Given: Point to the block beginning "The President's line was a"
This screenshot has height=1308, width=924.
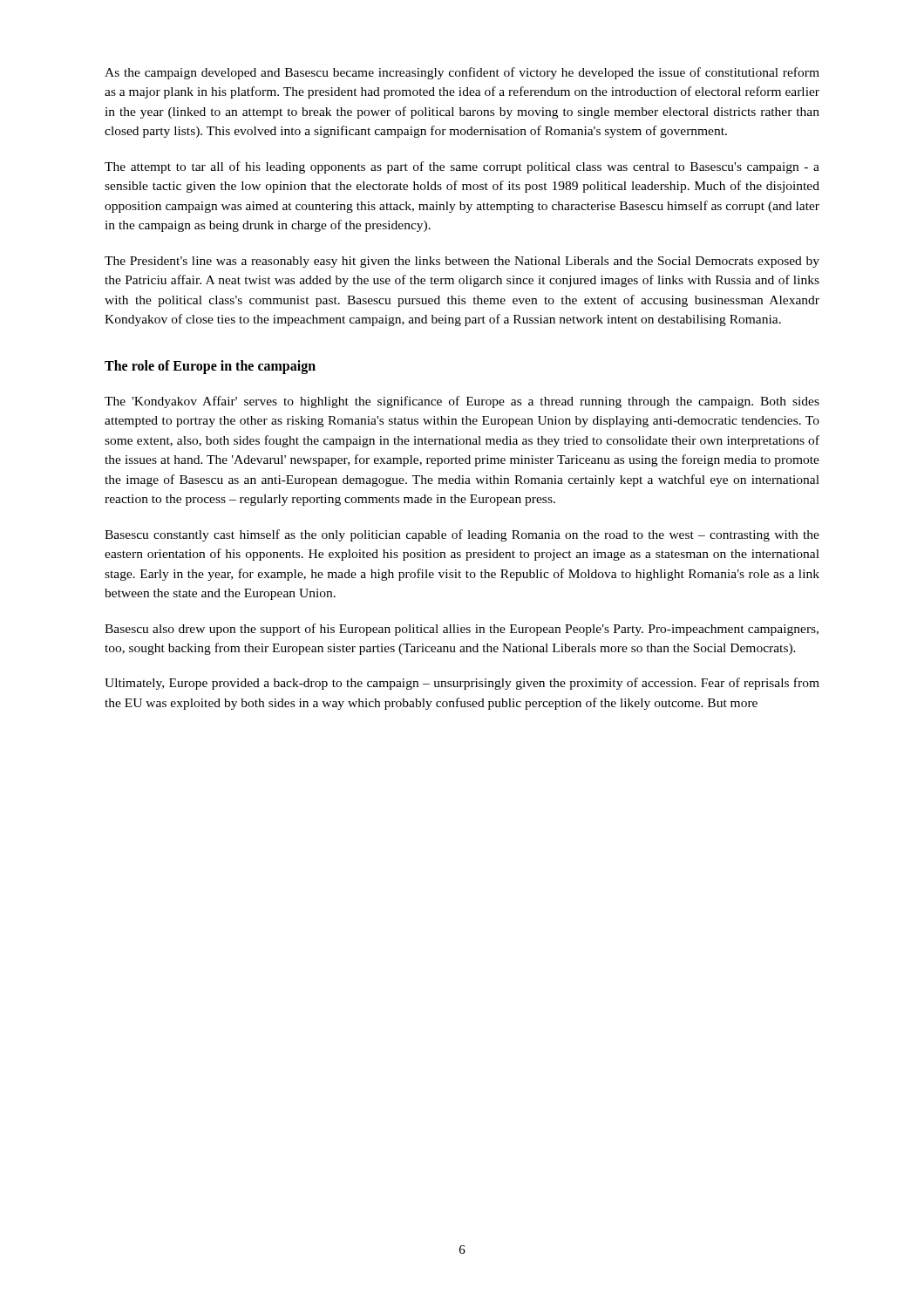Looking at the screenshot, I should click(462, 289).
